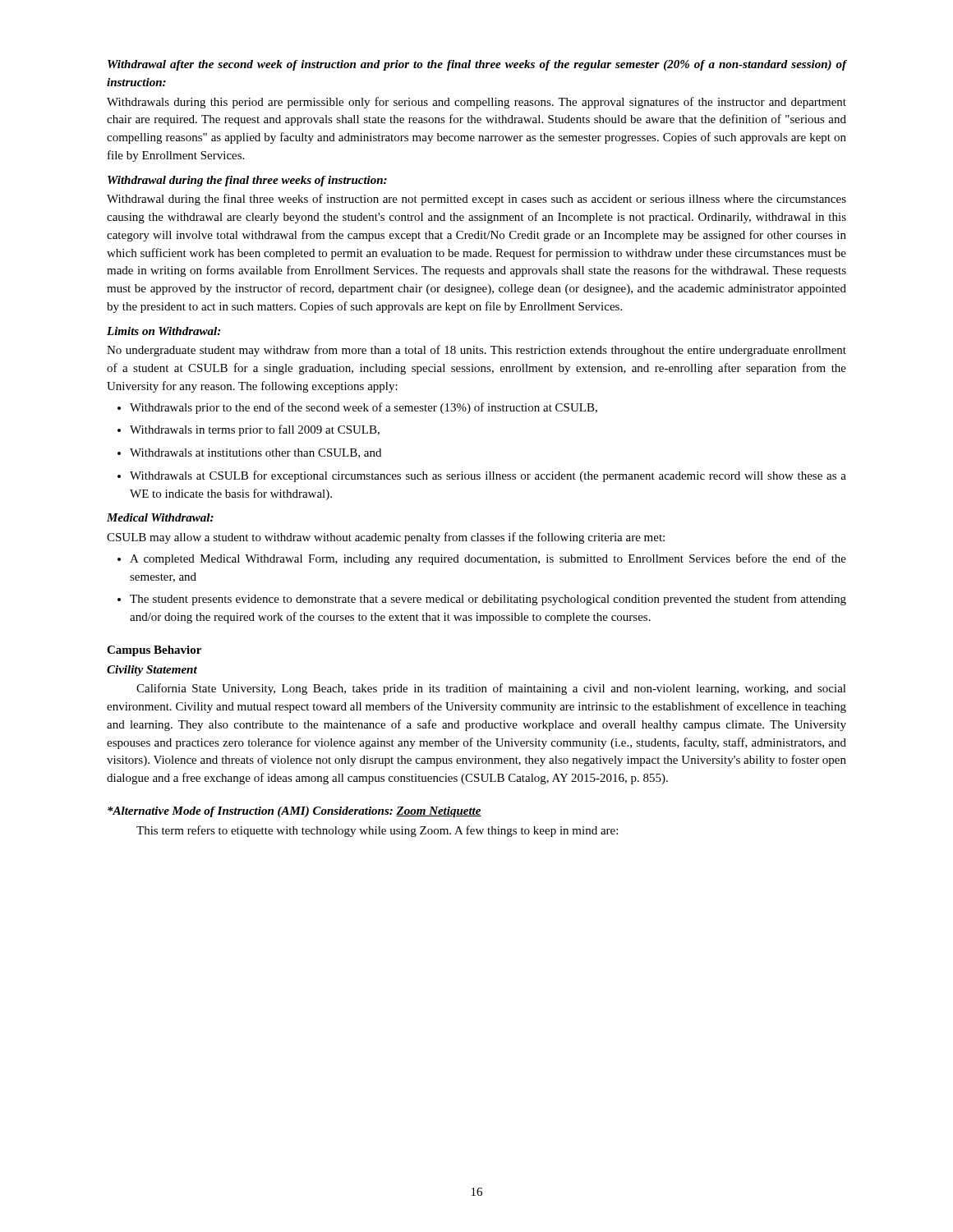Where is the section header that starts "Withdrawal after the second"?
Image resolution: width=953 pixels, height=1232 pixels.
[x=476, y=74]
